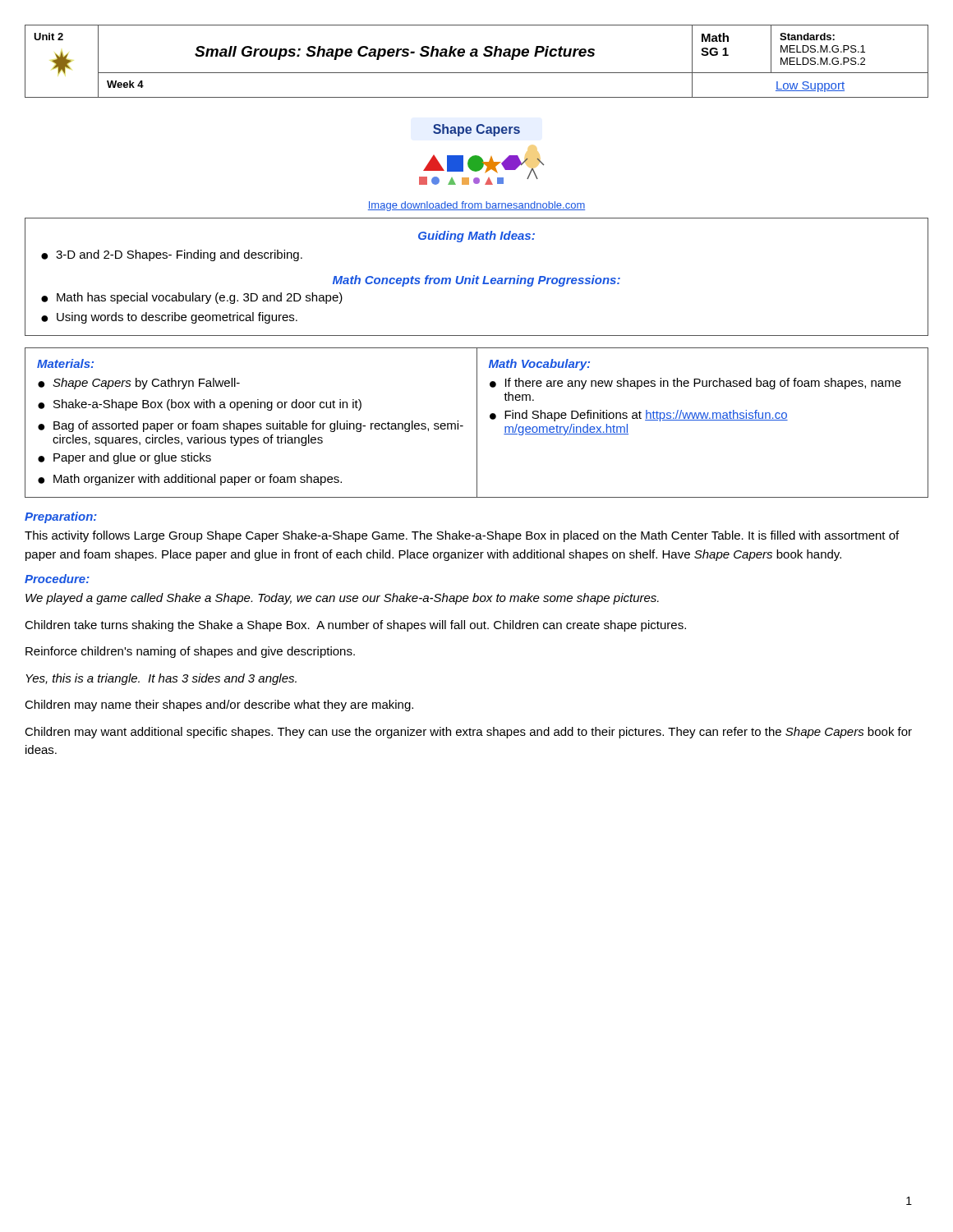
Task: Locate a logo
Action: coord(476,152)
